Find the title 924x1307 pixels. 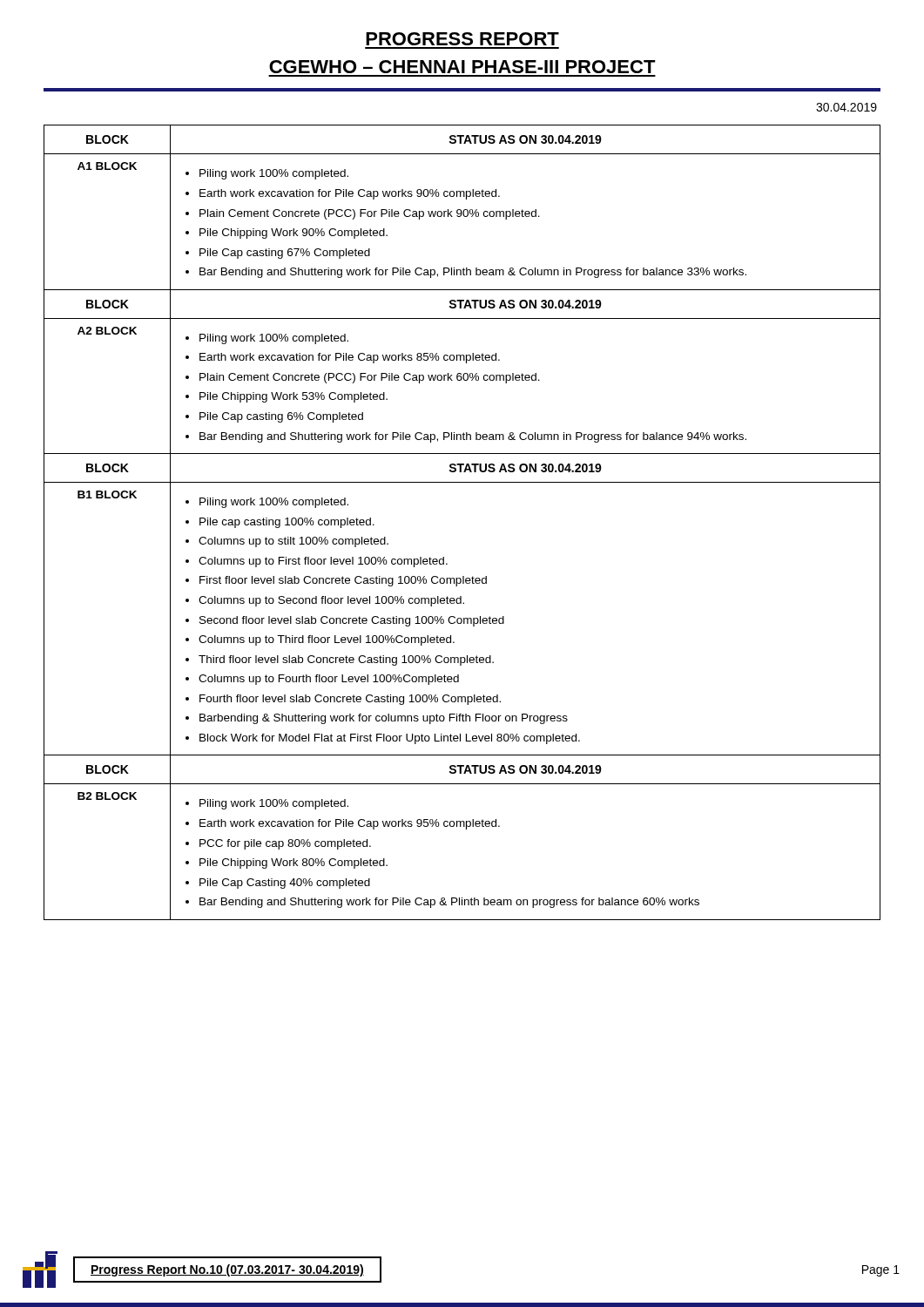pos(462,53)
